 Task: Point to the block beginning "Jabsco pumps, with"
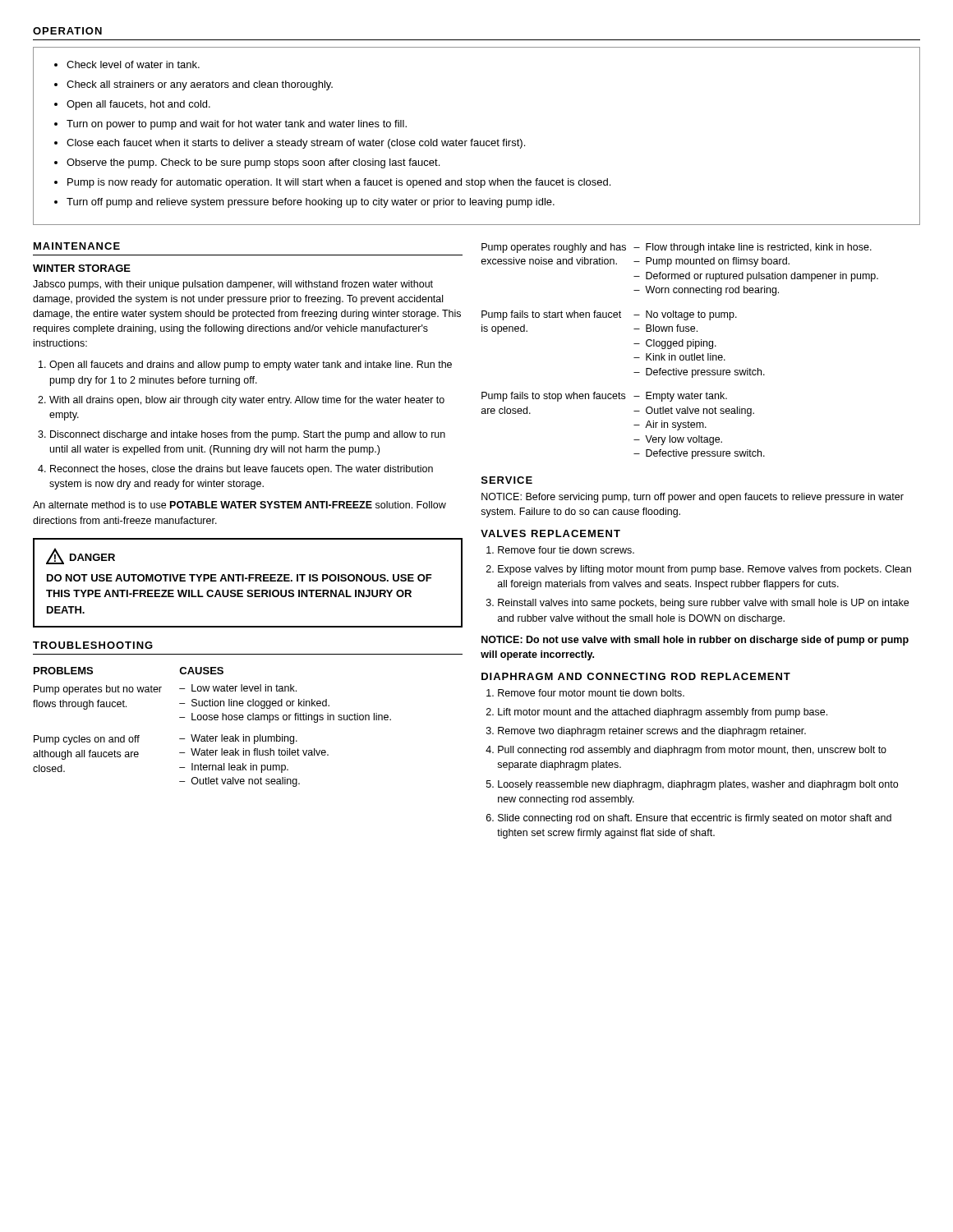coord(247,314)
